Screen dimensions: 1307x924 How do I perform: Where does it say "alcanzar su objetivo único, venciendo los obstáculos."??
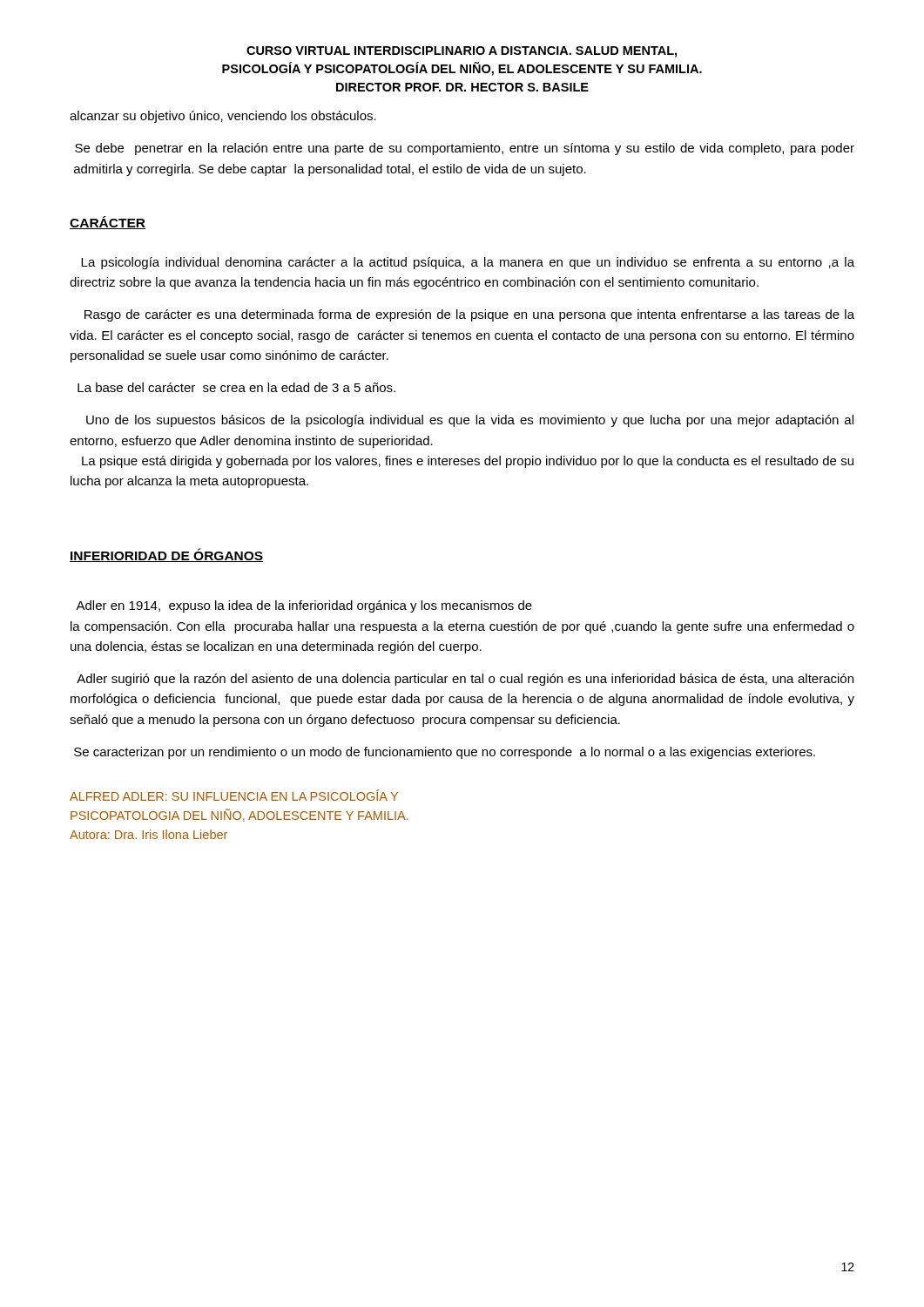click(x=223, y=115)
